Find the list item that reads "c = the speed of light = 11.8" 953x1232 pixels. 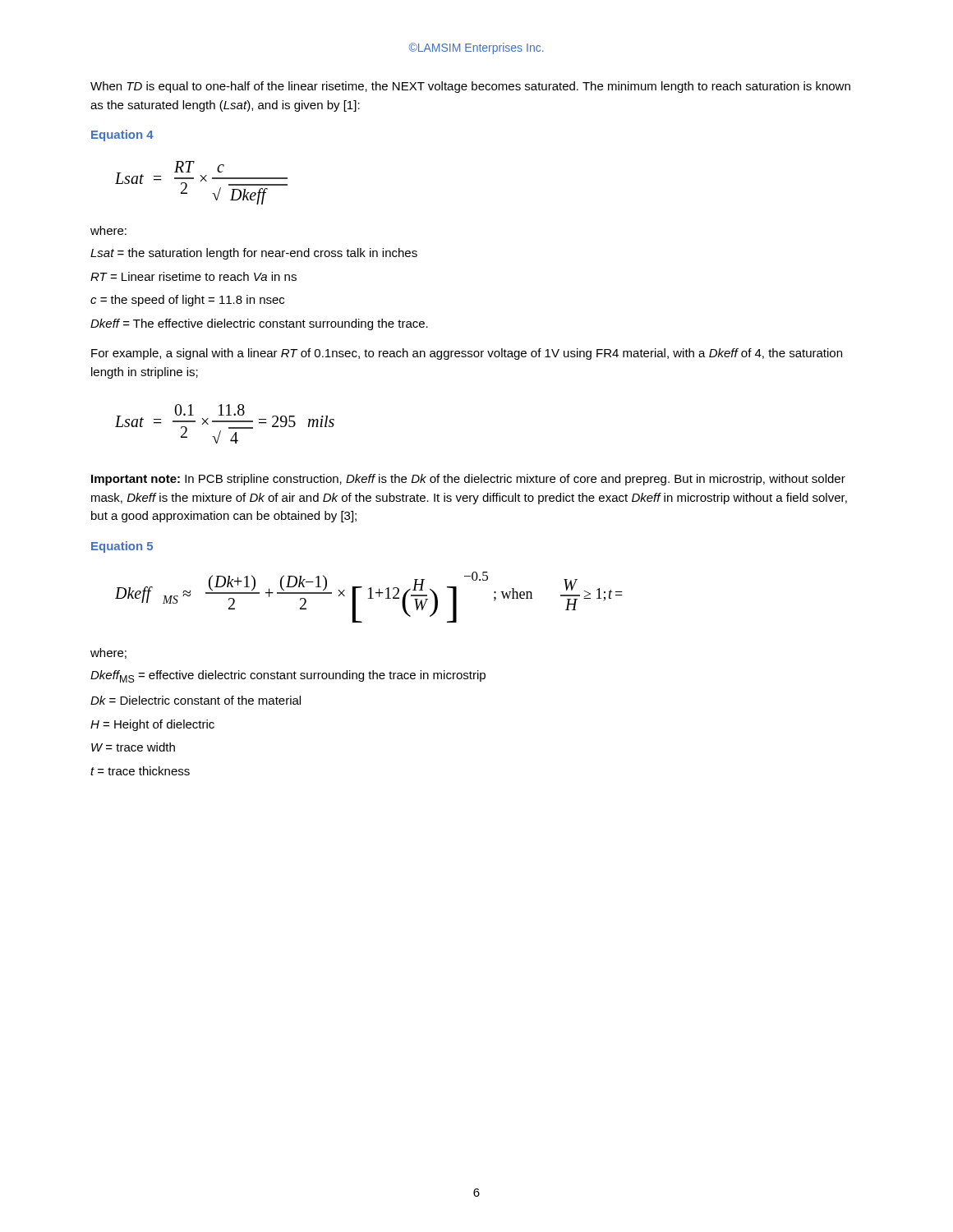(x=188, y=299)
